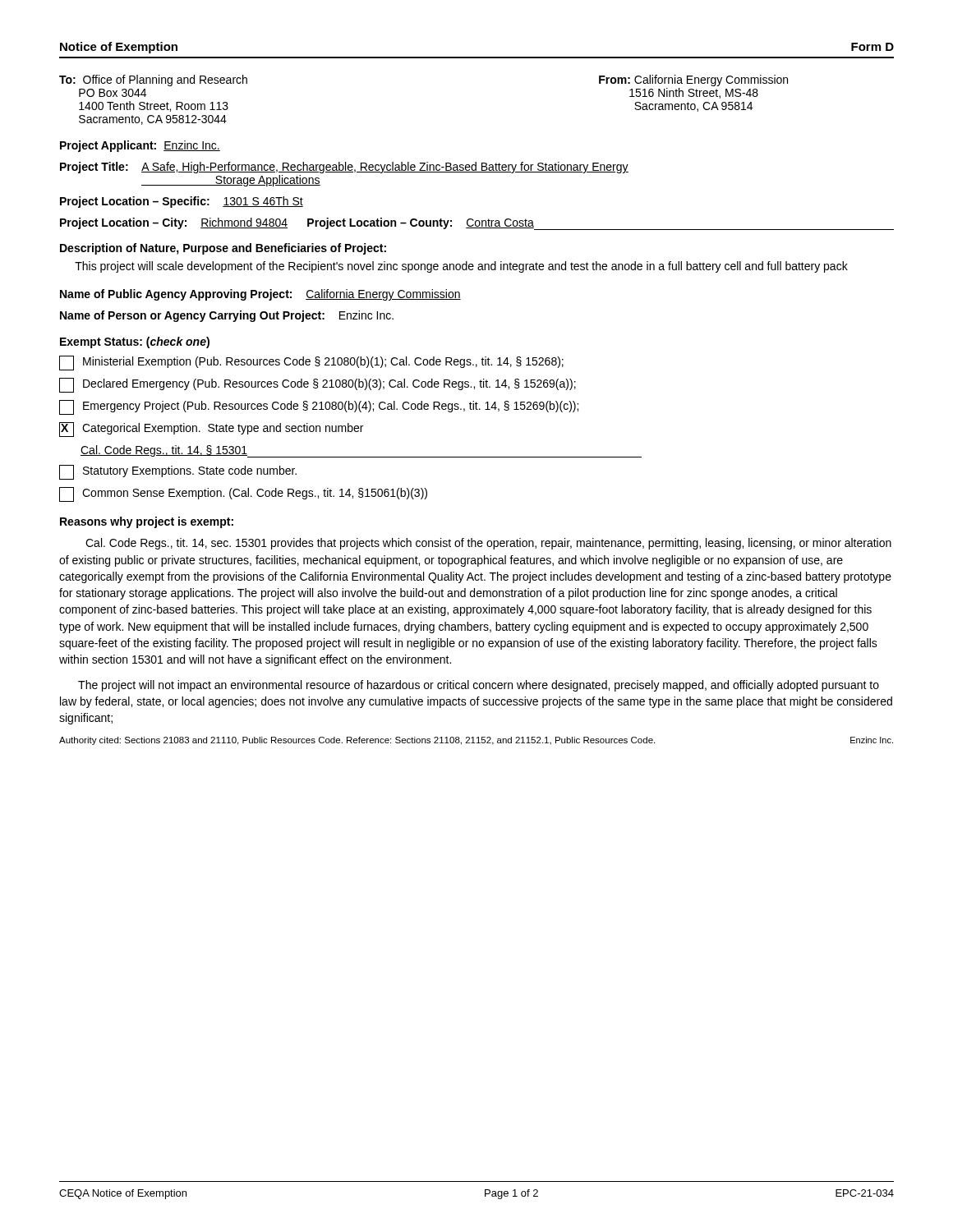
Task: Click on the text that says "Project Applicant: Enzinc Inc."
Action: click(x=140, y=146)
